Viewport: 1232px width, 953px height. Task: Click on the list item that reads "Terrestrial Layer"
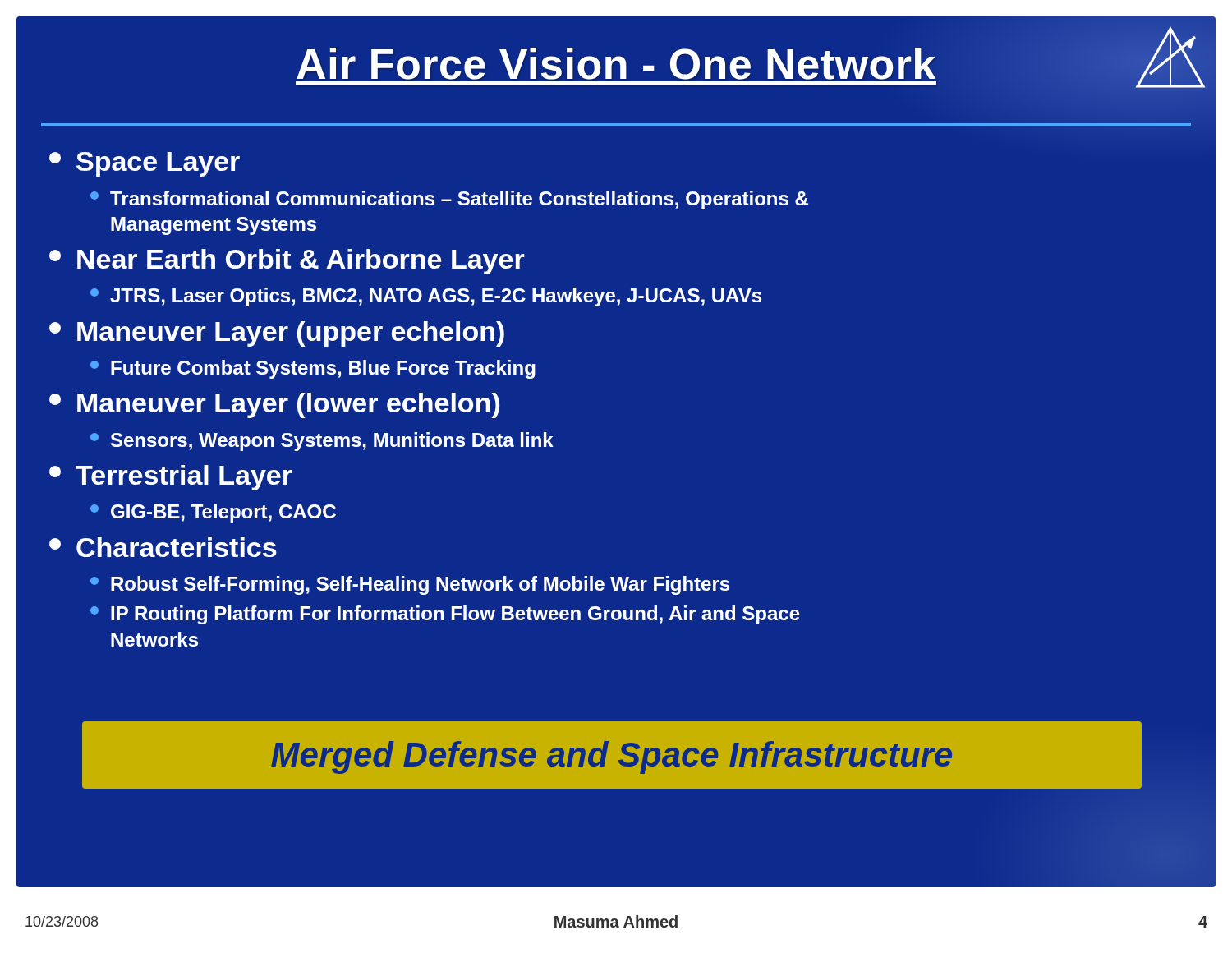point(171,475)
